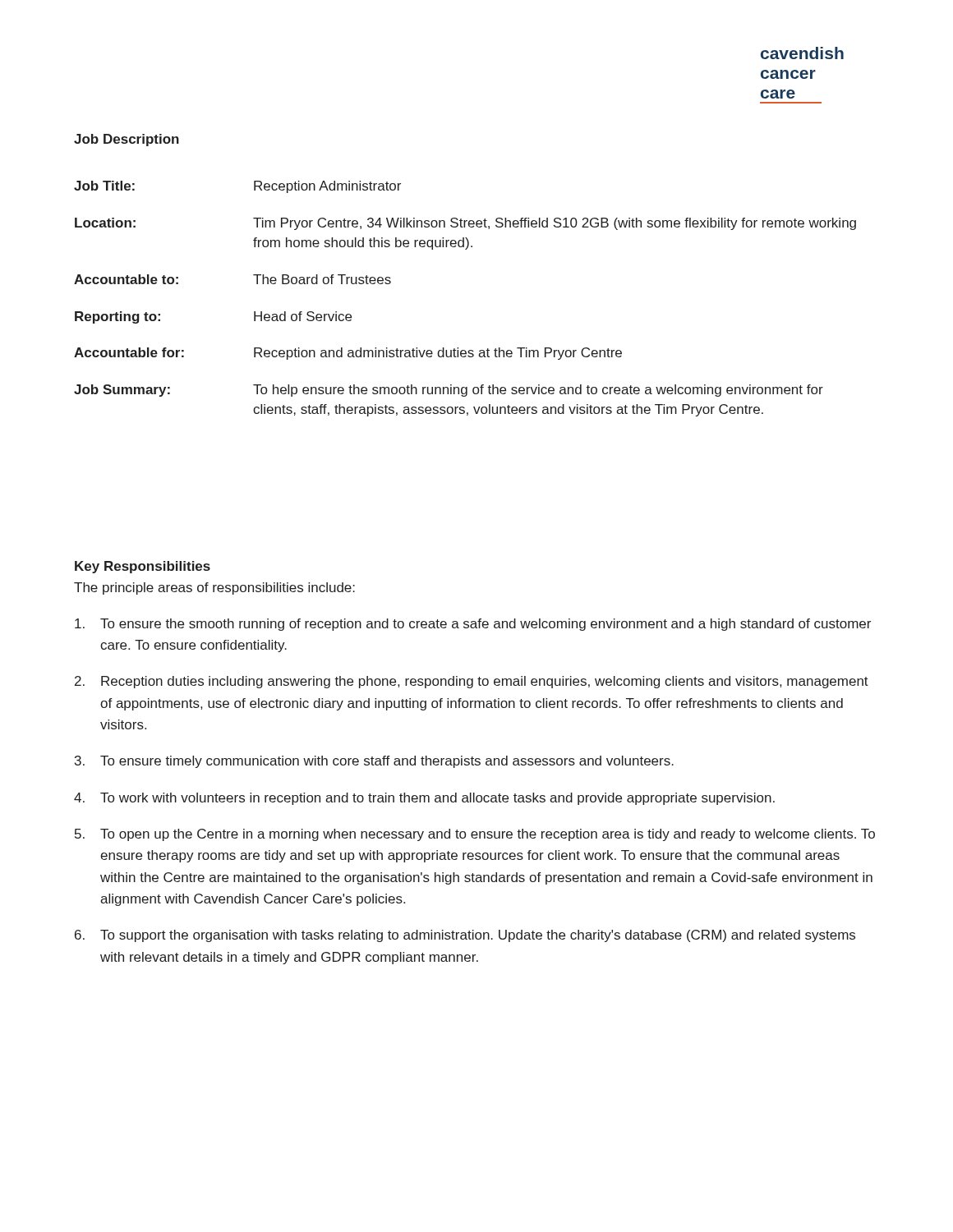
Task: Click on the list item that says "5. To open"
Action: [476, 867]
